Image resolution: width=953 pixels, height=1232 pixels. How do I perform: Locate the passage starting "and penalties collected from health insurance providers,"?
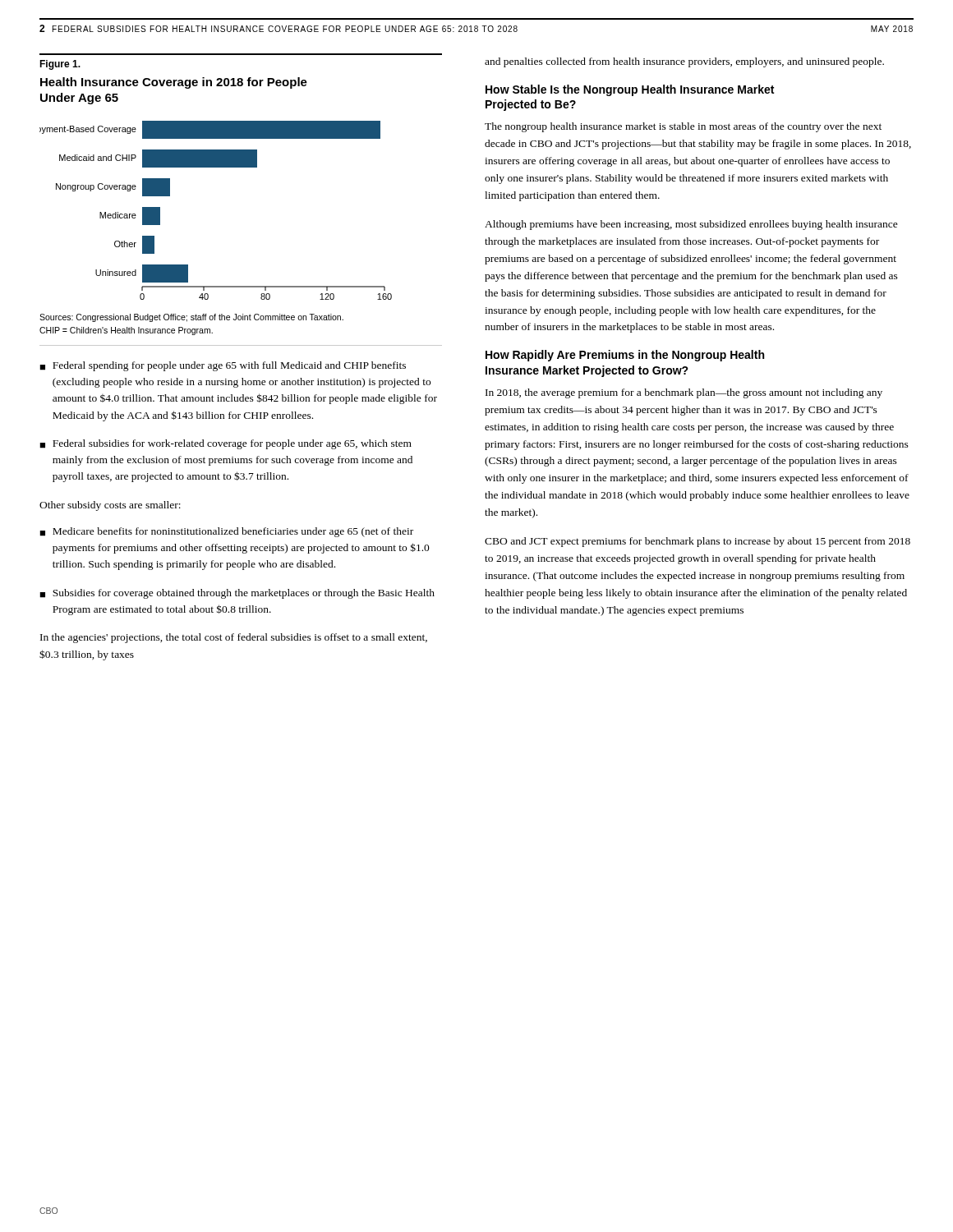tap(685, 61)
